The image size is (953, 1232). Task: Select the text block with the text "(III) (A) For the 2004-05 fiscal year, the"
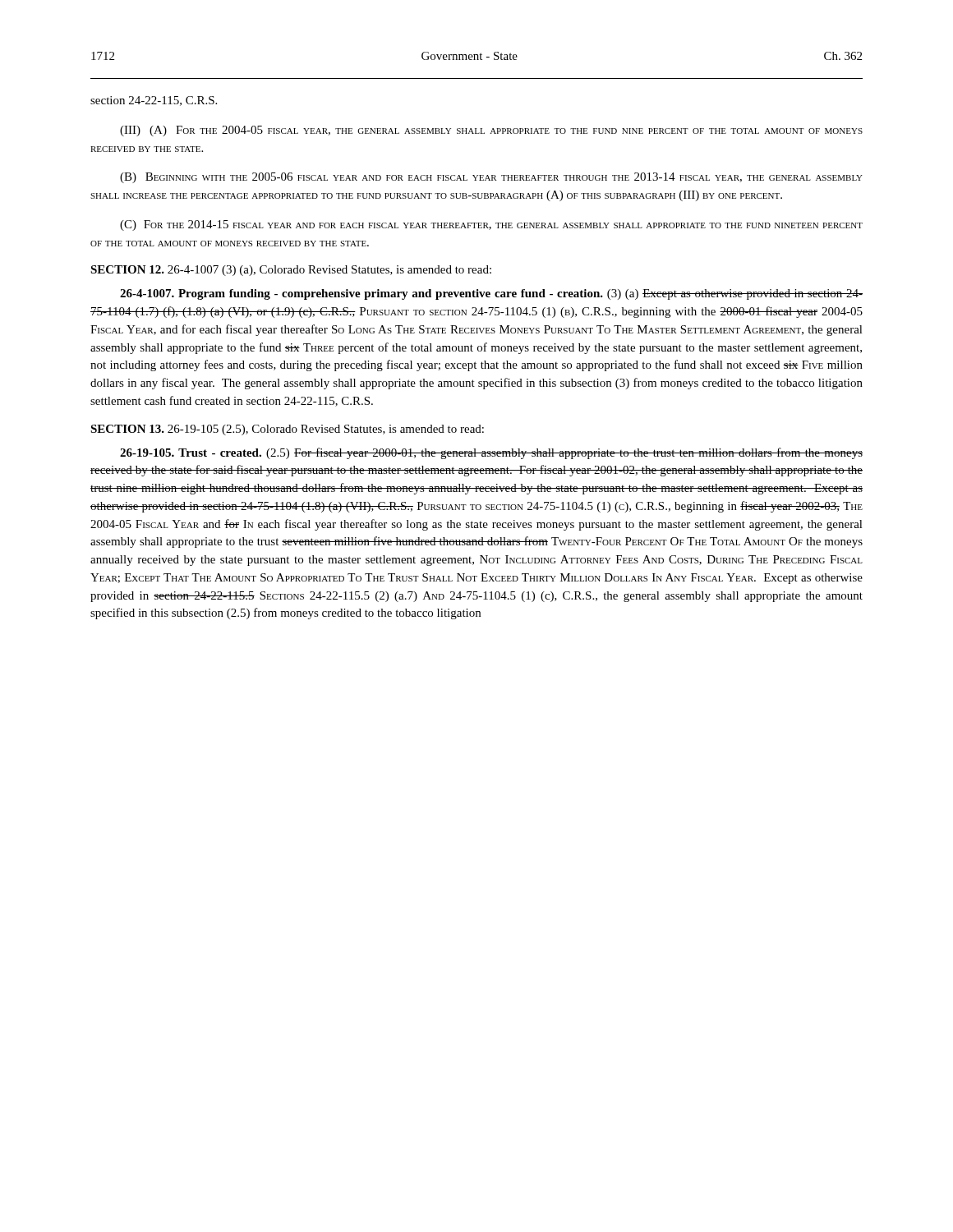(x=476, y=138)
